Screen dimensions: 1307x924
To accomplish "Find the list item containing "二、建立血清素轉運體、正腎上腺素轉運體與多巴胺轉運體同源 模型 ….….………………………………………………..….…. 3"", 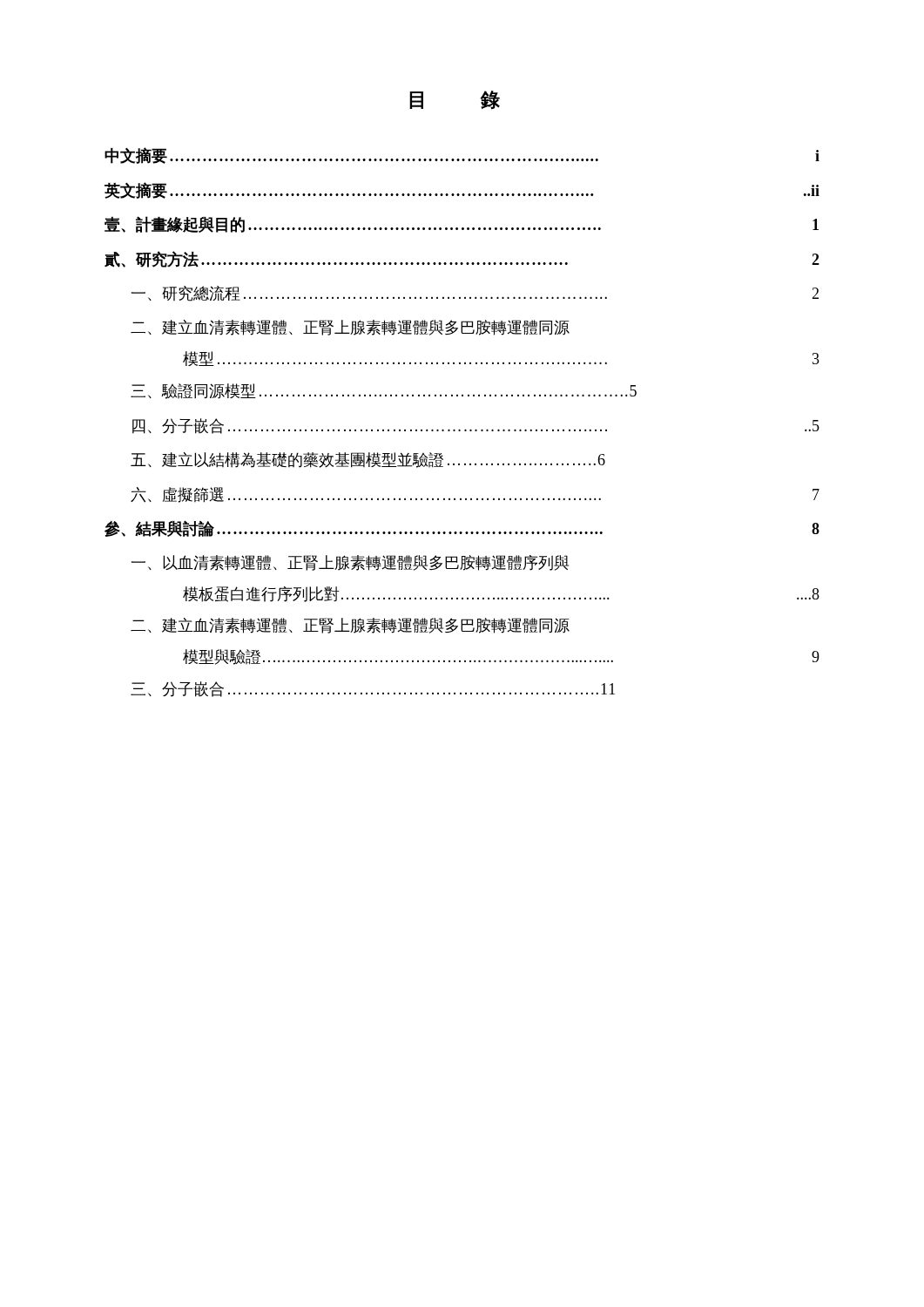I will [475, 343].
